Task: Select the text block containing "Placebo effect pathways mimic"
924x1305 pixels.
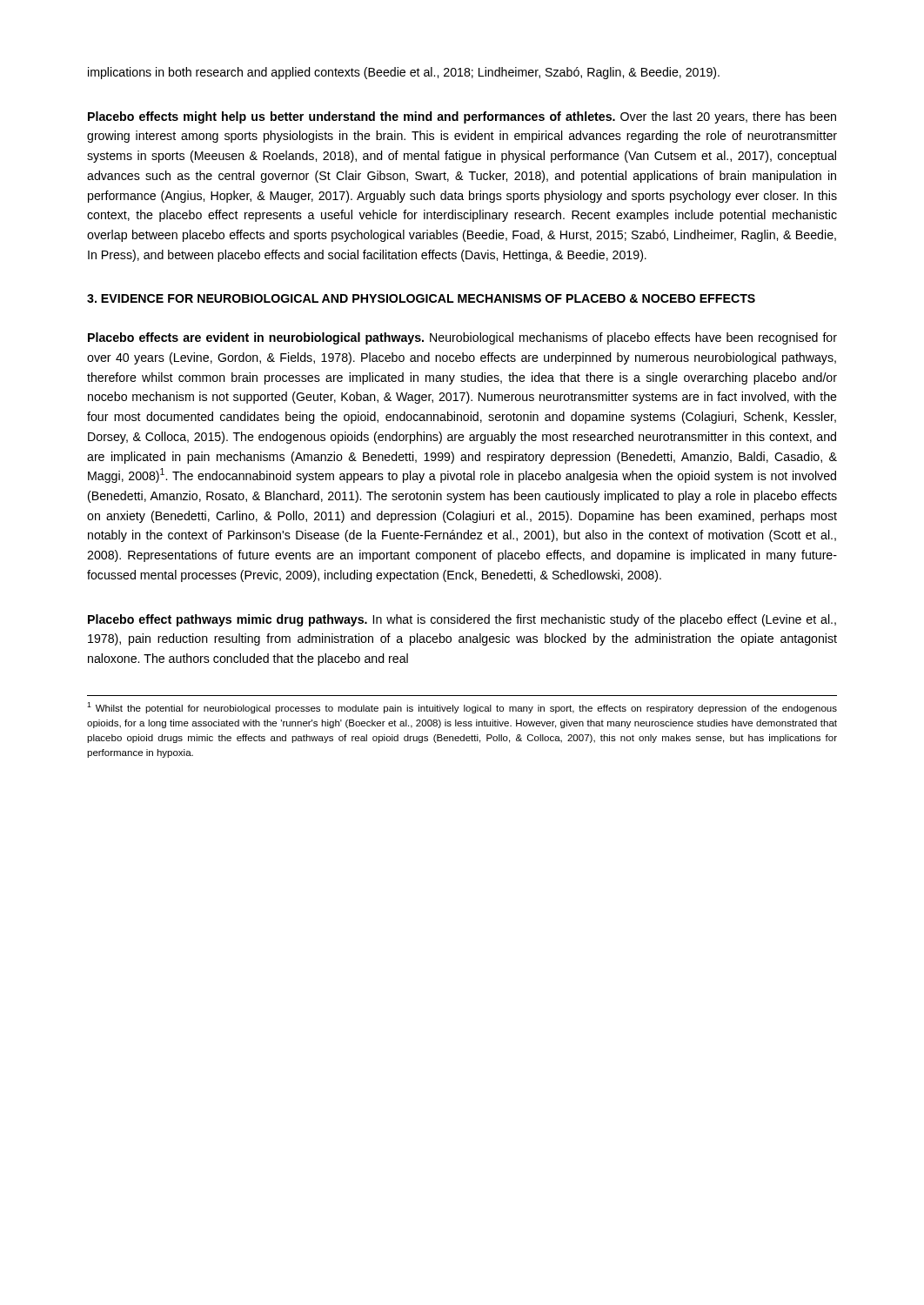Action: coord(462,639)
